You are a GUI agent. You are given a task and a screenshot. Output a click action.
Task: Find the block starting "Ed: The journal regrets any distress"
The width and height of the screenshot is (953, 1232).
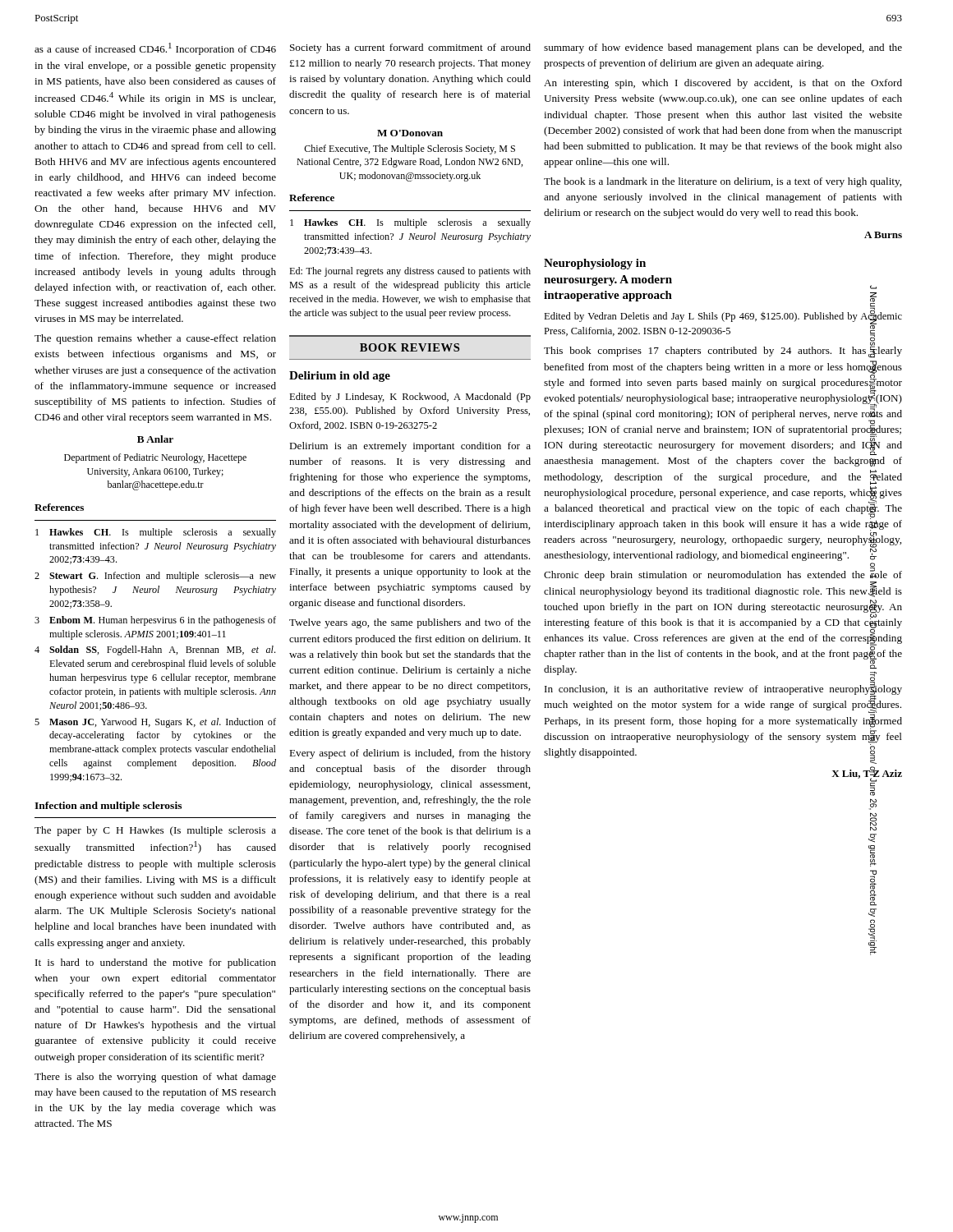(x=410, y=292)
